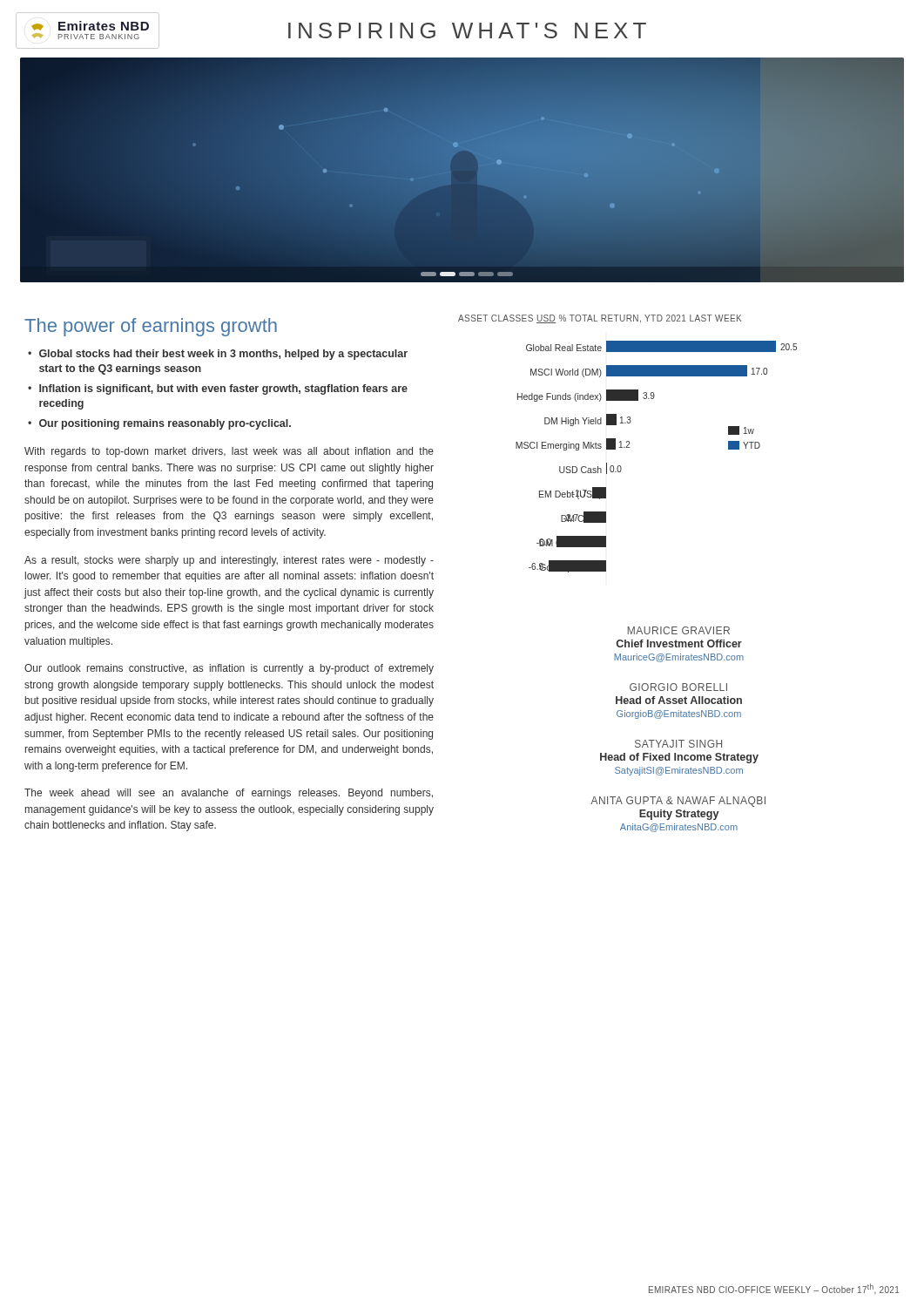Image resolution: width=924 pixels, height=1307 pixels.
Task: Locate the list item with the text "• Global stocks had their best"
Action: point(231,362)
